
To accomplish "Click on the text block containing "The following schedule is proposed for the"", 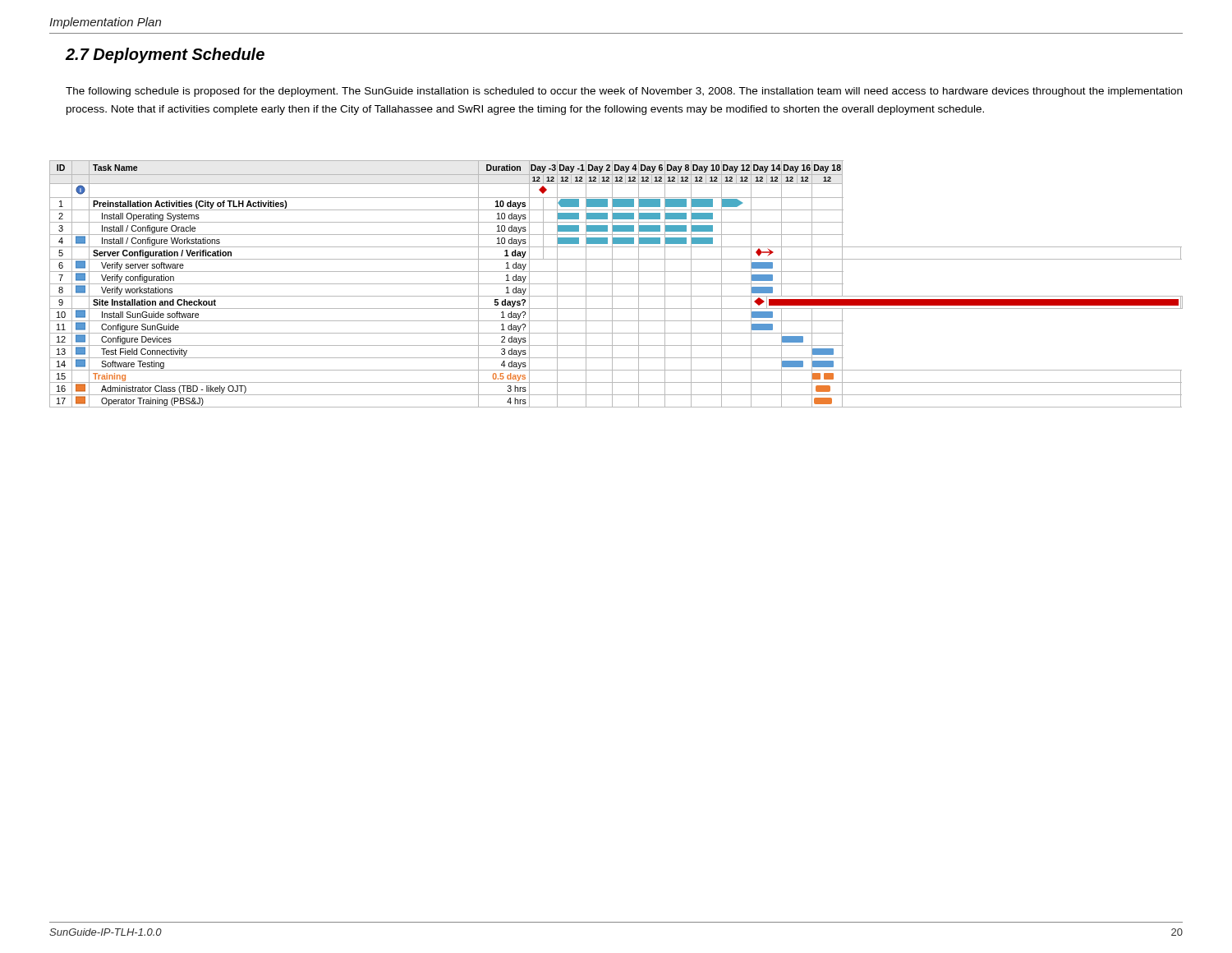I will pyautogui.click(x=624, y=100).
